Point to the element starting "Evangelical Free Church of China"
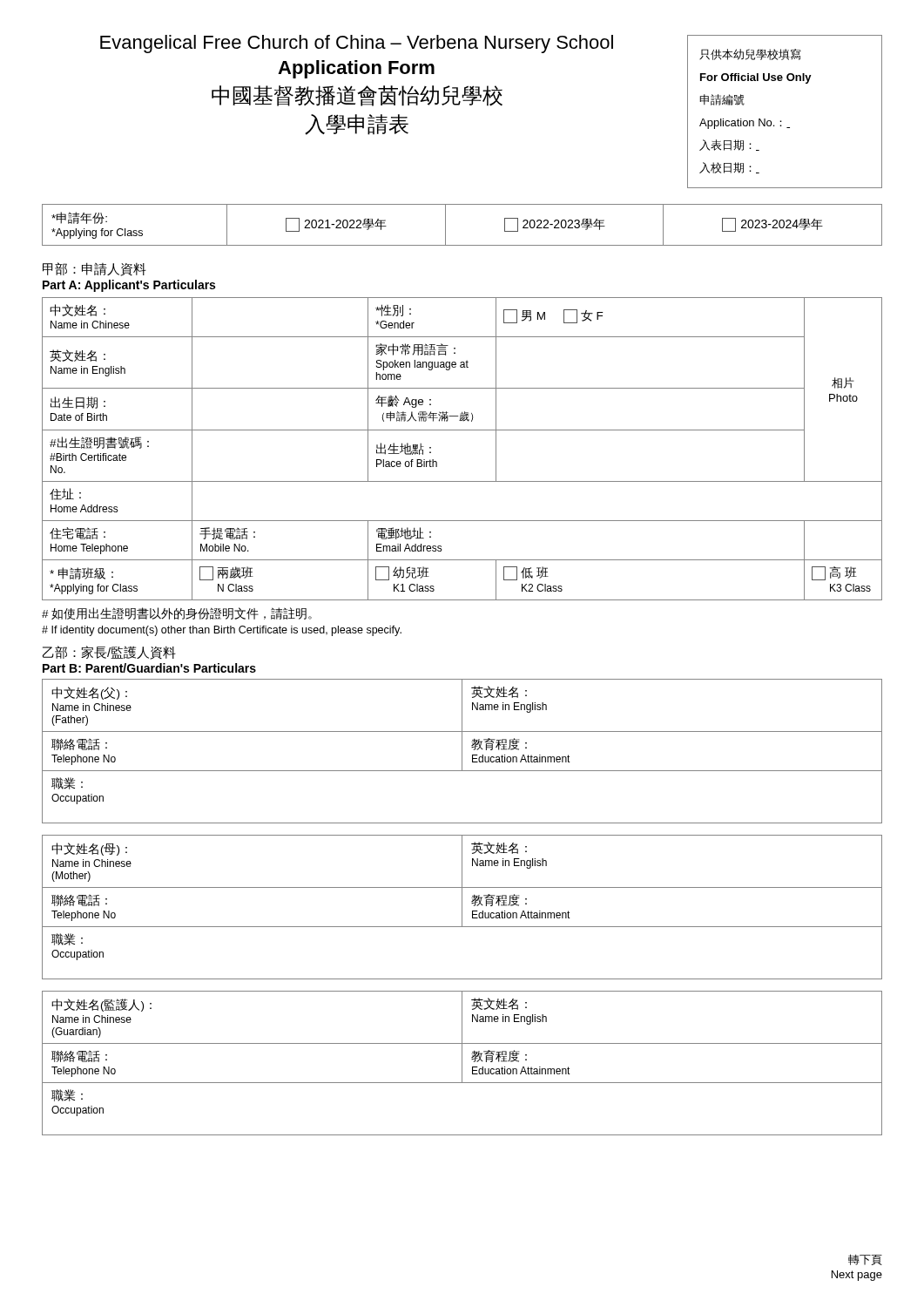Screen dimensions: 1307x924 tap(462, 110)
